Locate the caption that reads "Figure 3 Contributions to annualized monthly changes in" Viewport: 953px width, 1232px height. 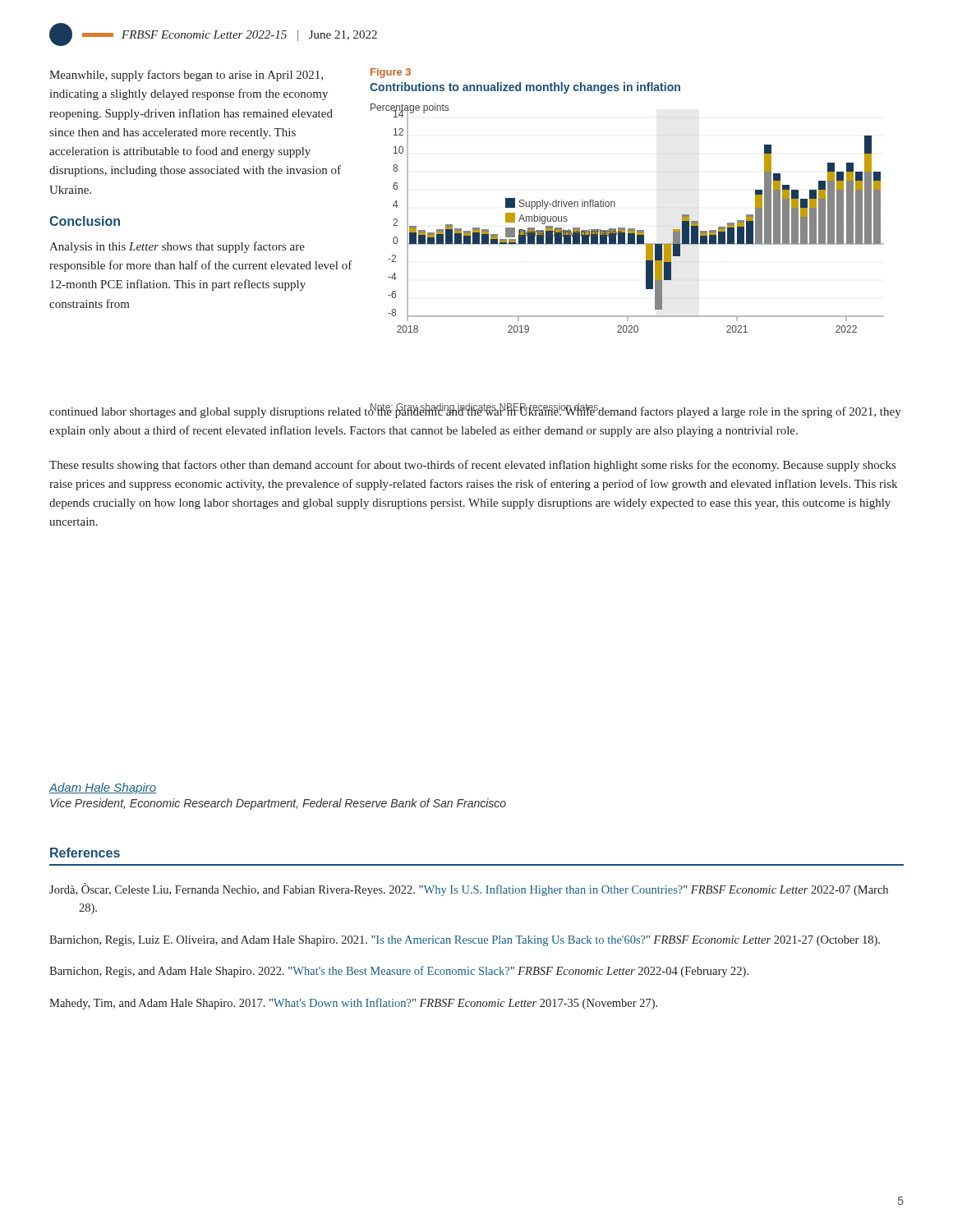point(637,80)
